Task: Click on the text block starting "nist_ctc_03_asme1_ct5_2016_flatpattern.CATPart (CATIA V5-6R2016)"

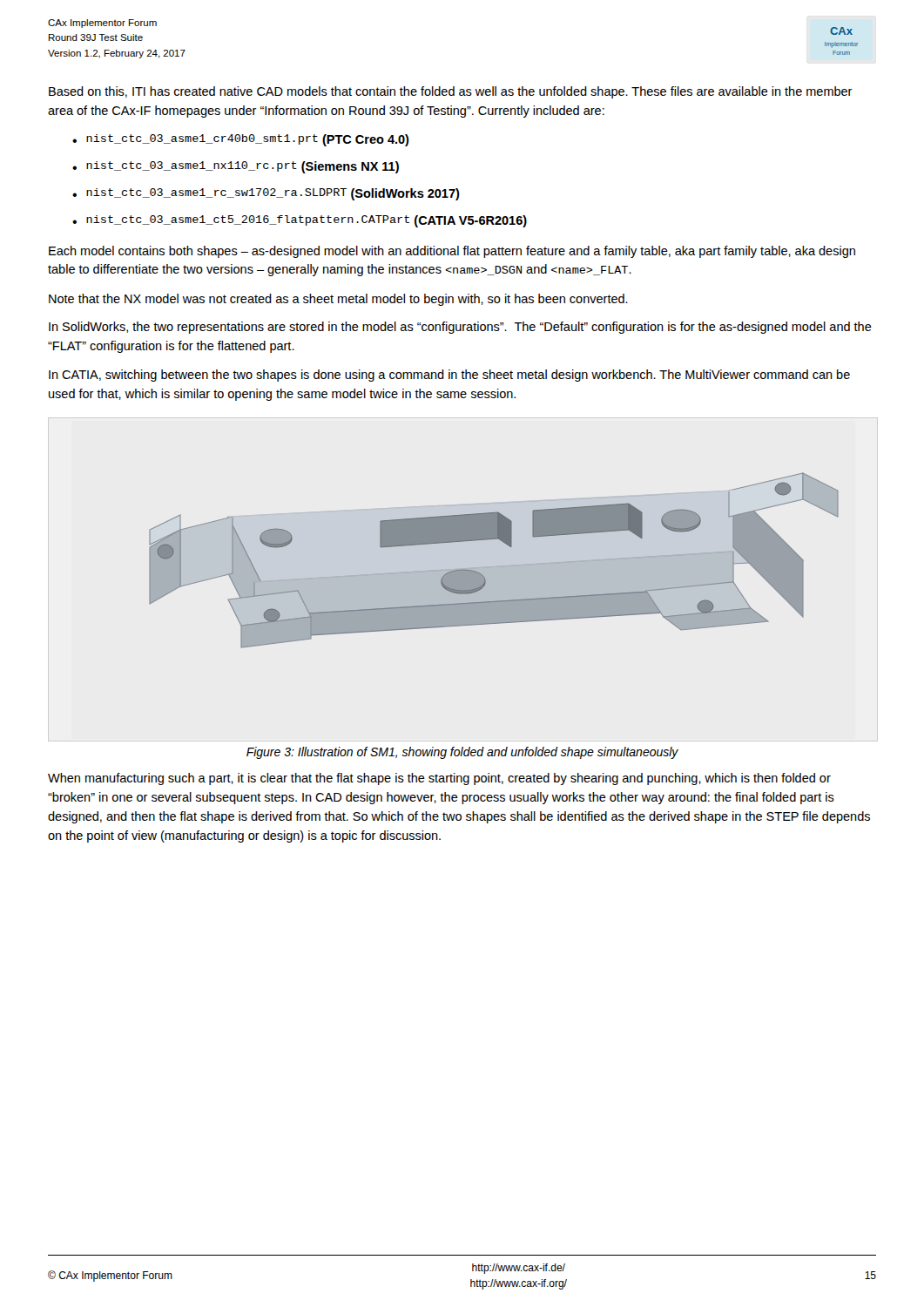Action: click(x=306, y=221)
